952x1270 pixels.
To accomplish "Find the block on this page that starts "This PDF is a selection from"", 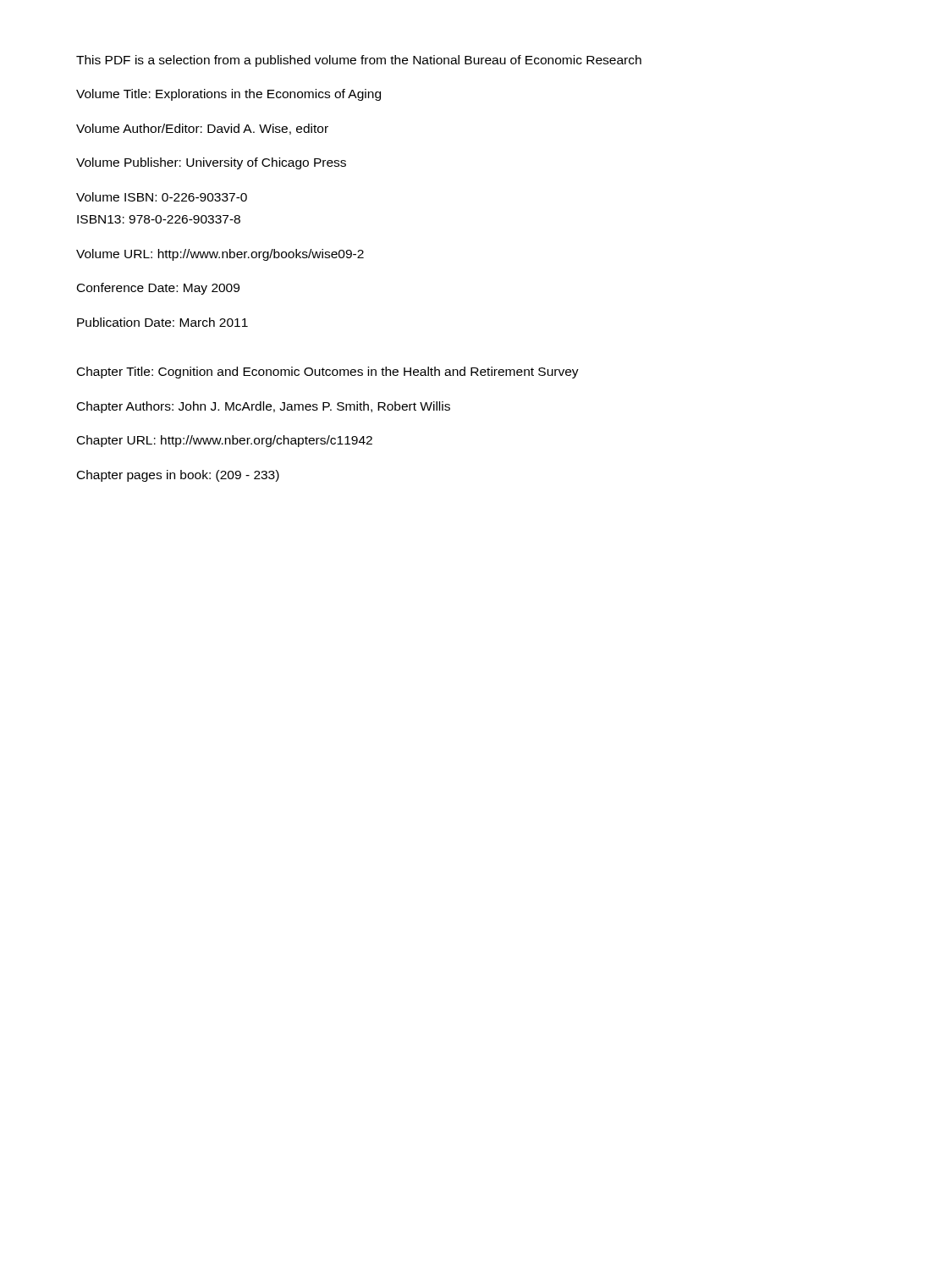I will pyautogui.click(x=359, y=60).
